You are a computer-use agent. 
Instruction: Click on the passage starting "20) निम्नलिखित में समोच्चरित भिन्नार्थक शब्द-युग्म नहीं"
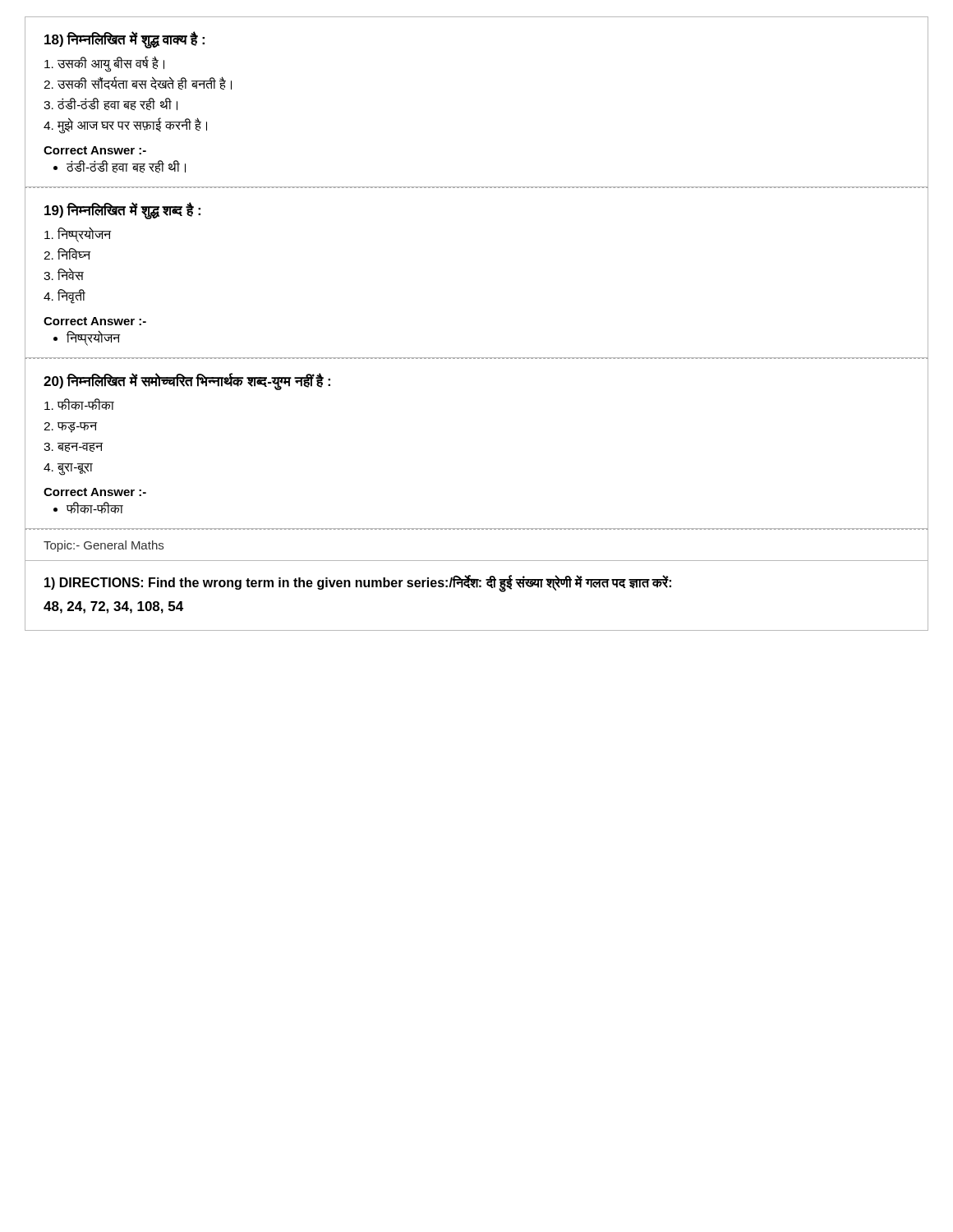(187, 382)
